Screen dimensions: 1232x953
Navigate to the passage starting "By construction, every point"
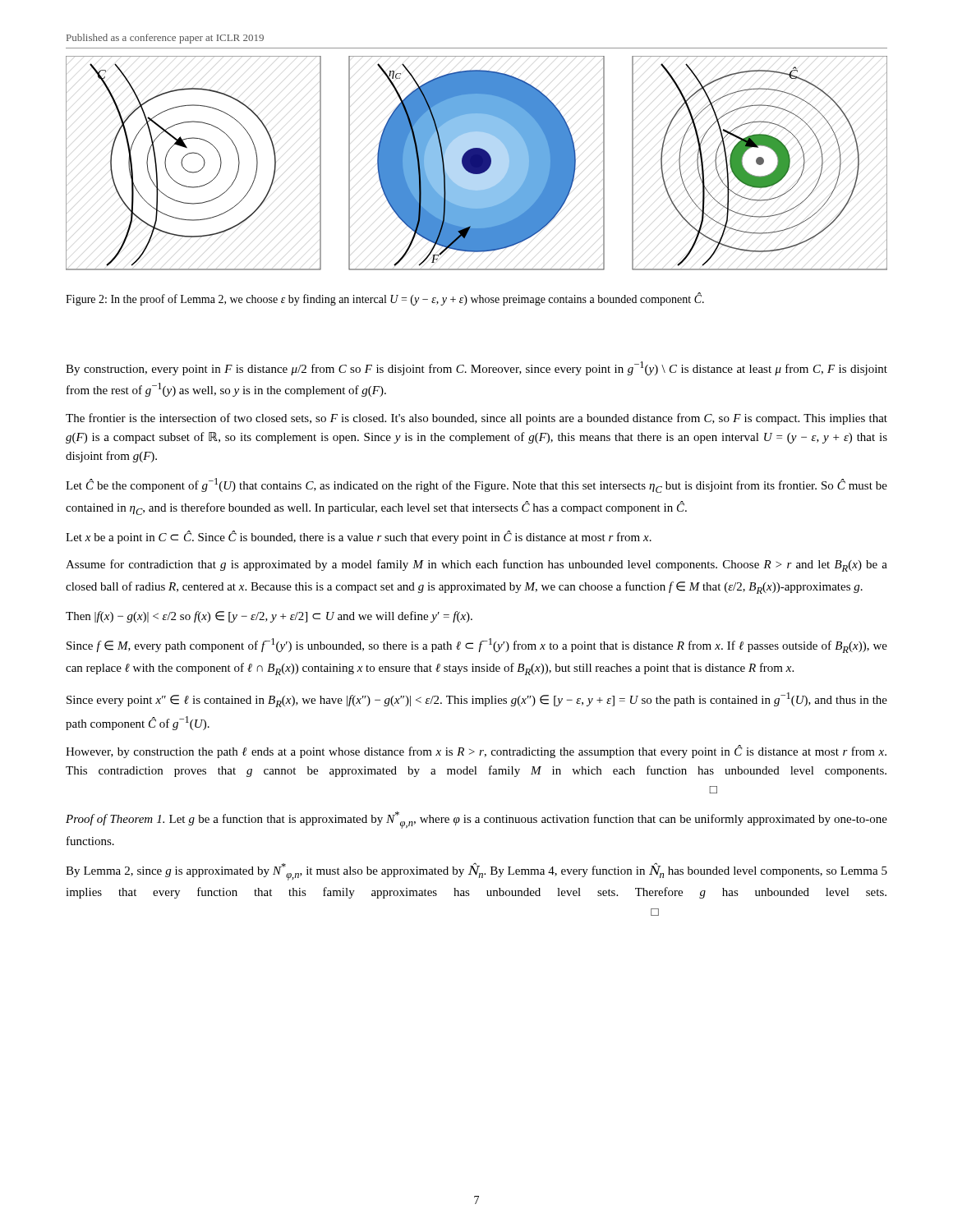point(476,378)
